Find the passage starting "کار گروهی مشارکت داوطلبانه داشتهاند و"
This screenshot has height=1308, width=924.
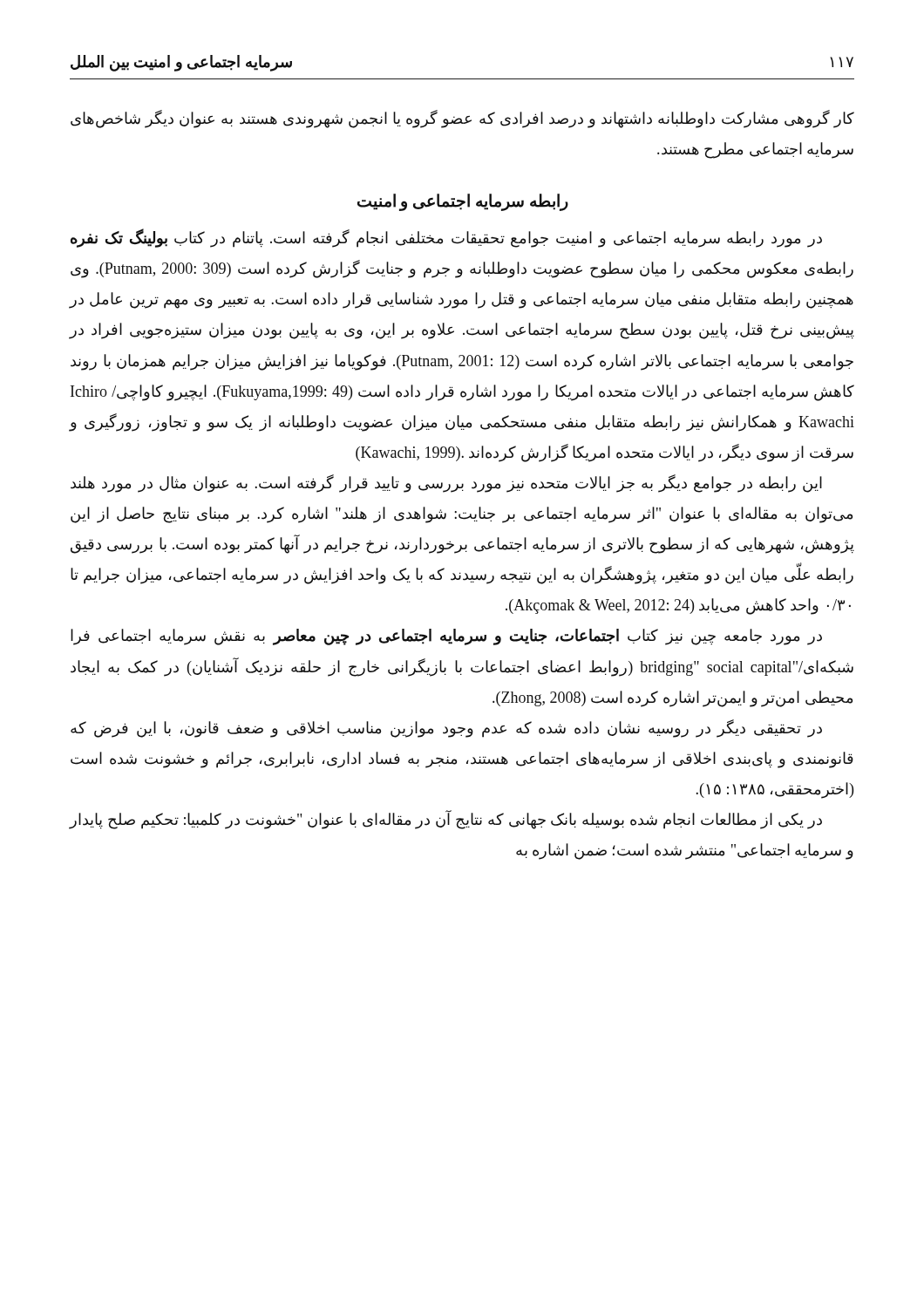(462, 134)
